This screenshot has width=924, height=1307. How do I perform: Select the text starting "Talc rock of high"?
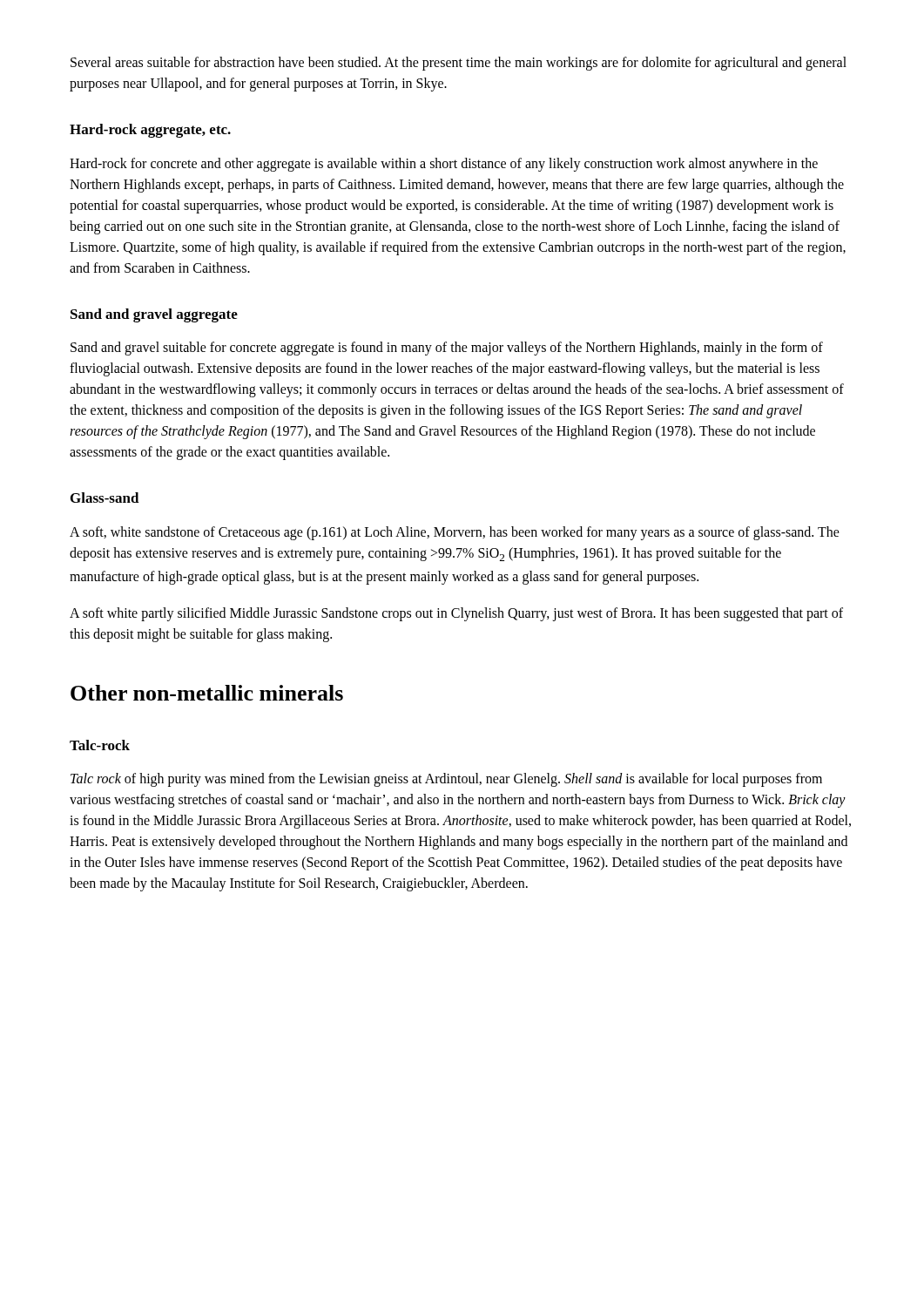(x=461, y=831)
